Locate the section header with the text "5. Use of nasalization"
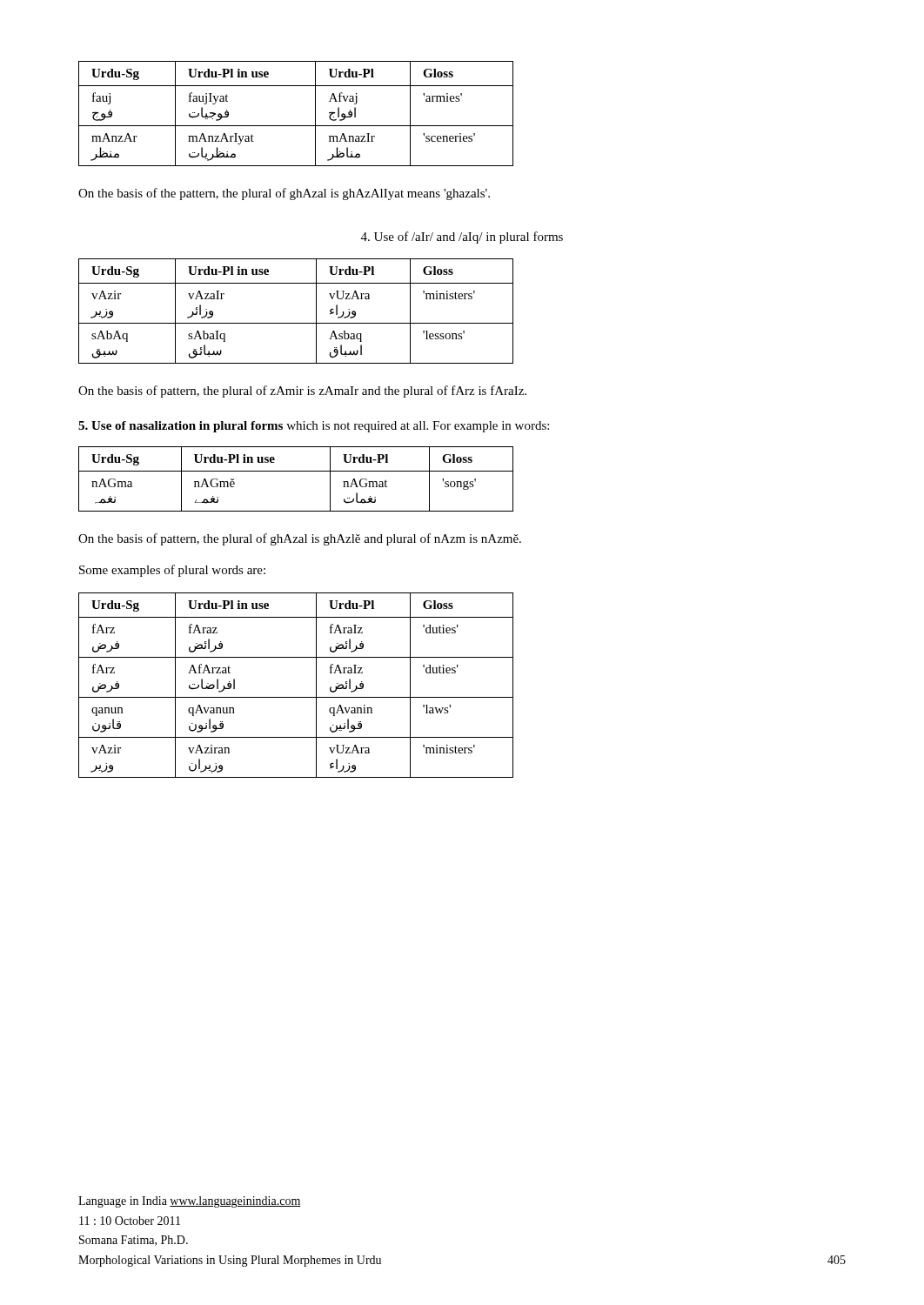924x1305 pixels. pos(314,425)
